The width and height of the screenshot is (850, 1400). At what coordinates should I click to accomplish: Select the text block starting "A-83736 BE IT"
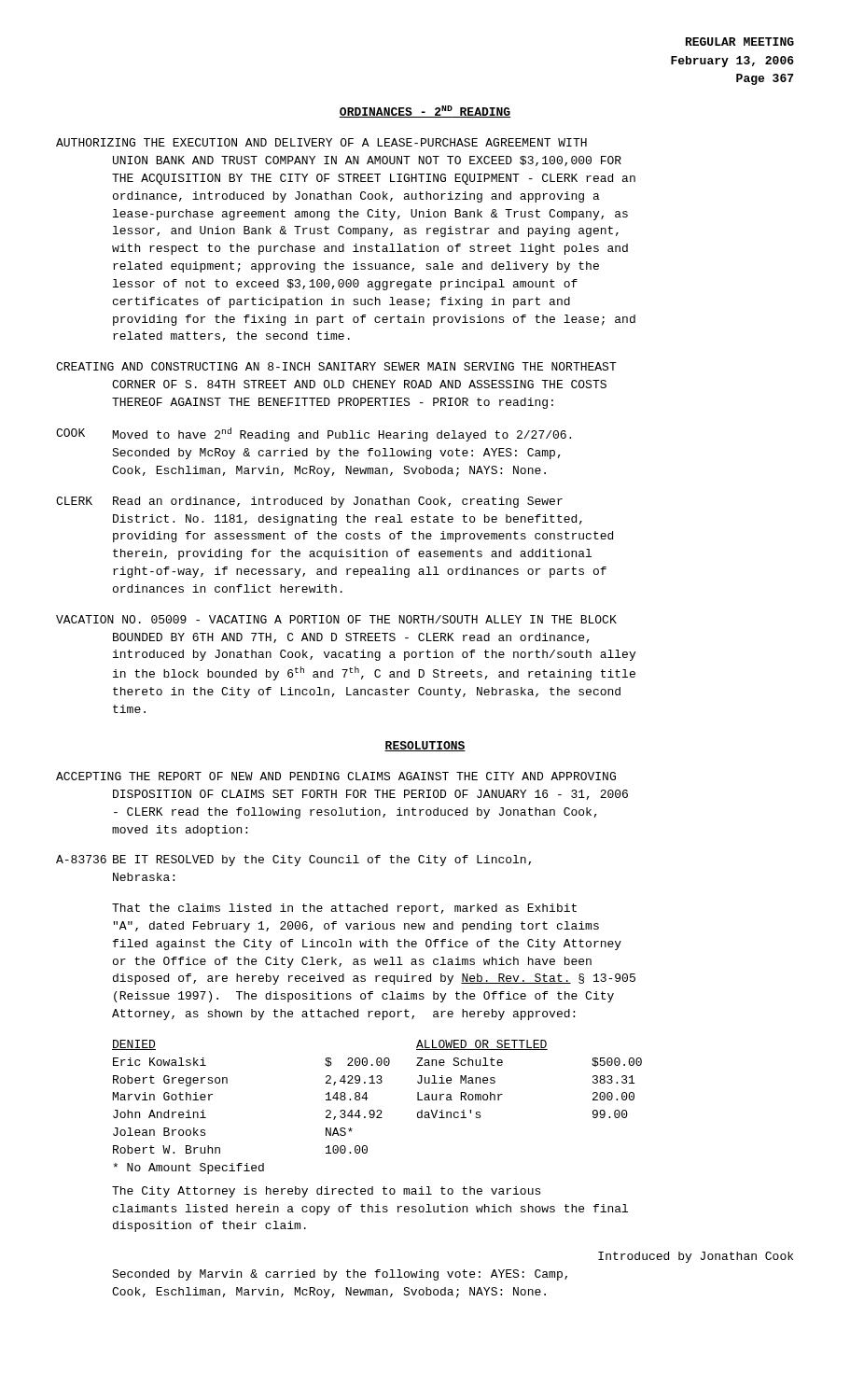click(x=295, y=870)
